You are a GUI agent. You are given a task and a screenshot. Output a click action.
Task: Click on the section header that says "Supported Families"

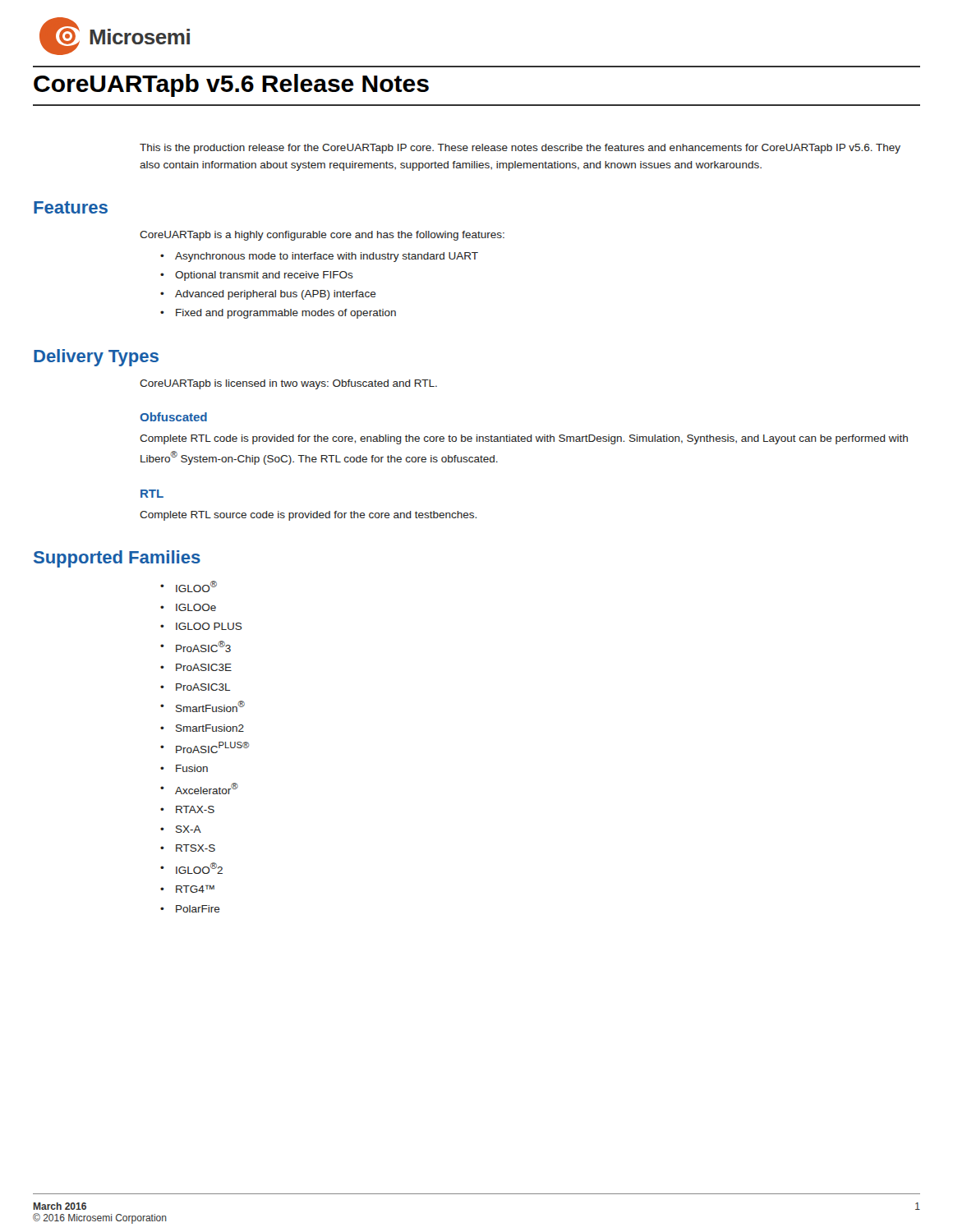pyautogui.click(x=117, y=557)
